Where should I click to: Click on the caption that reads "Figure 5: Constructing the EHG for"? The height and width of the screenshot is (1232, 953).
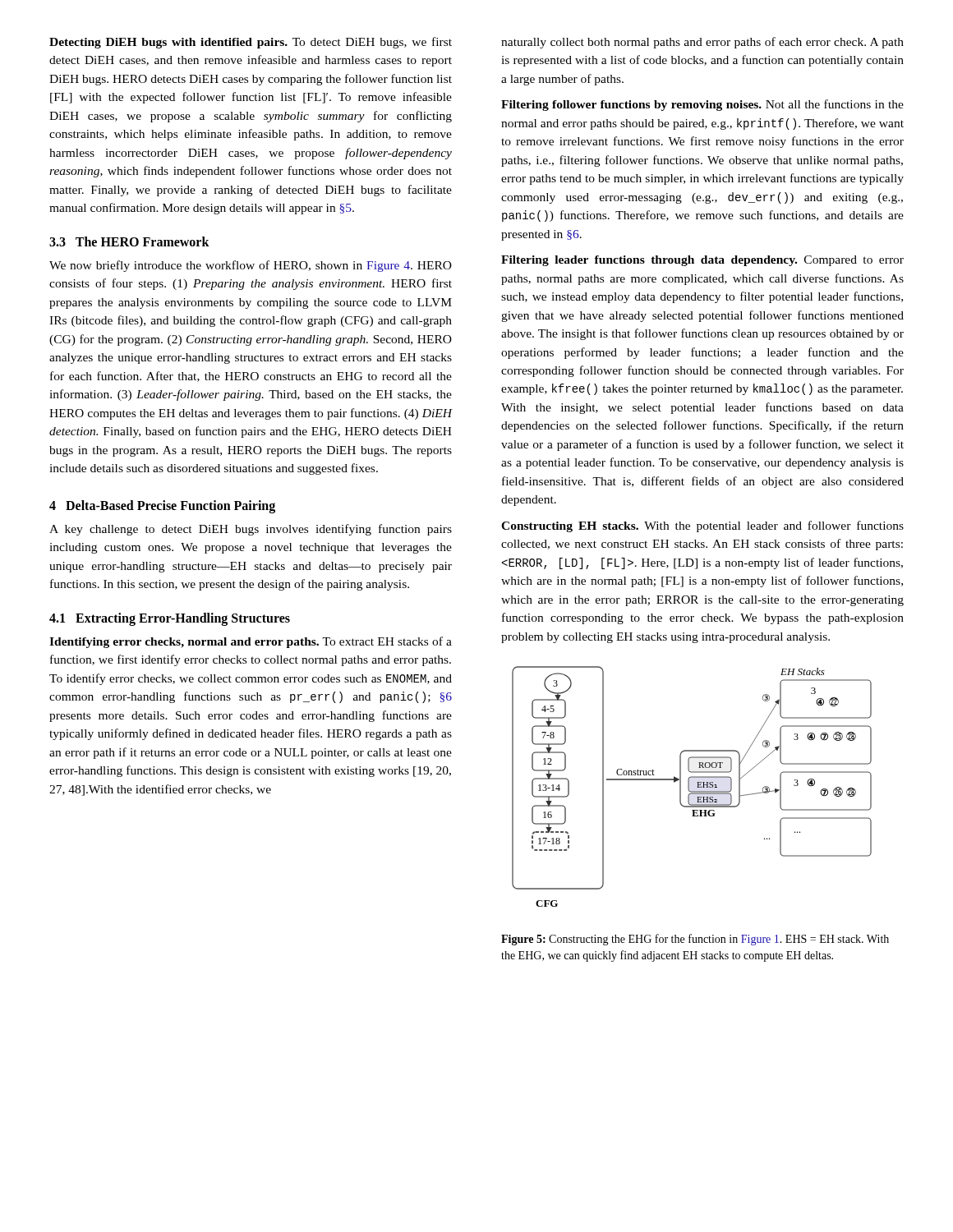point(695,948)
